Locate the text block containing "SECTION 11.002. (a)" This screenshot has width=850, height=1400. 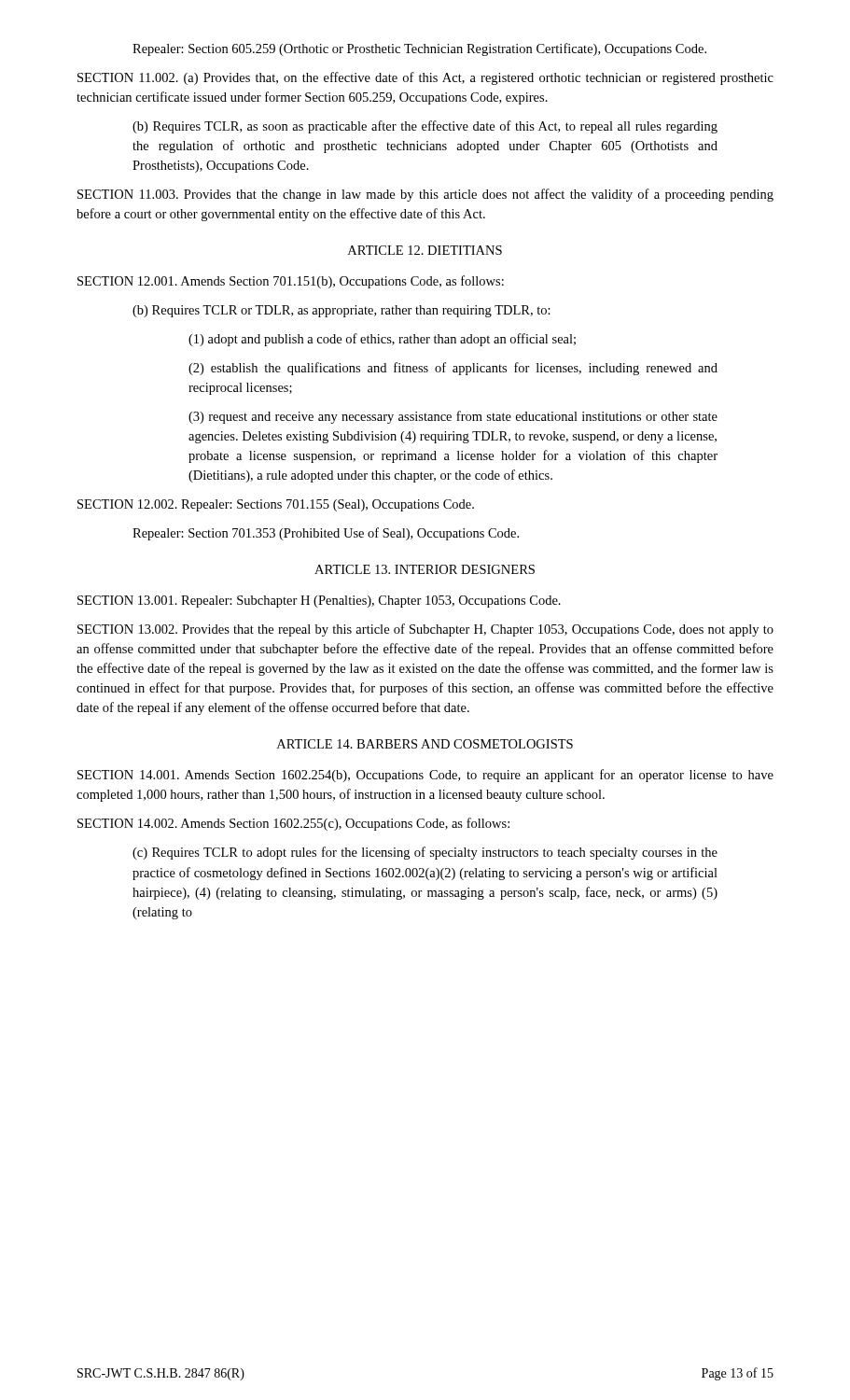[425, 88]
